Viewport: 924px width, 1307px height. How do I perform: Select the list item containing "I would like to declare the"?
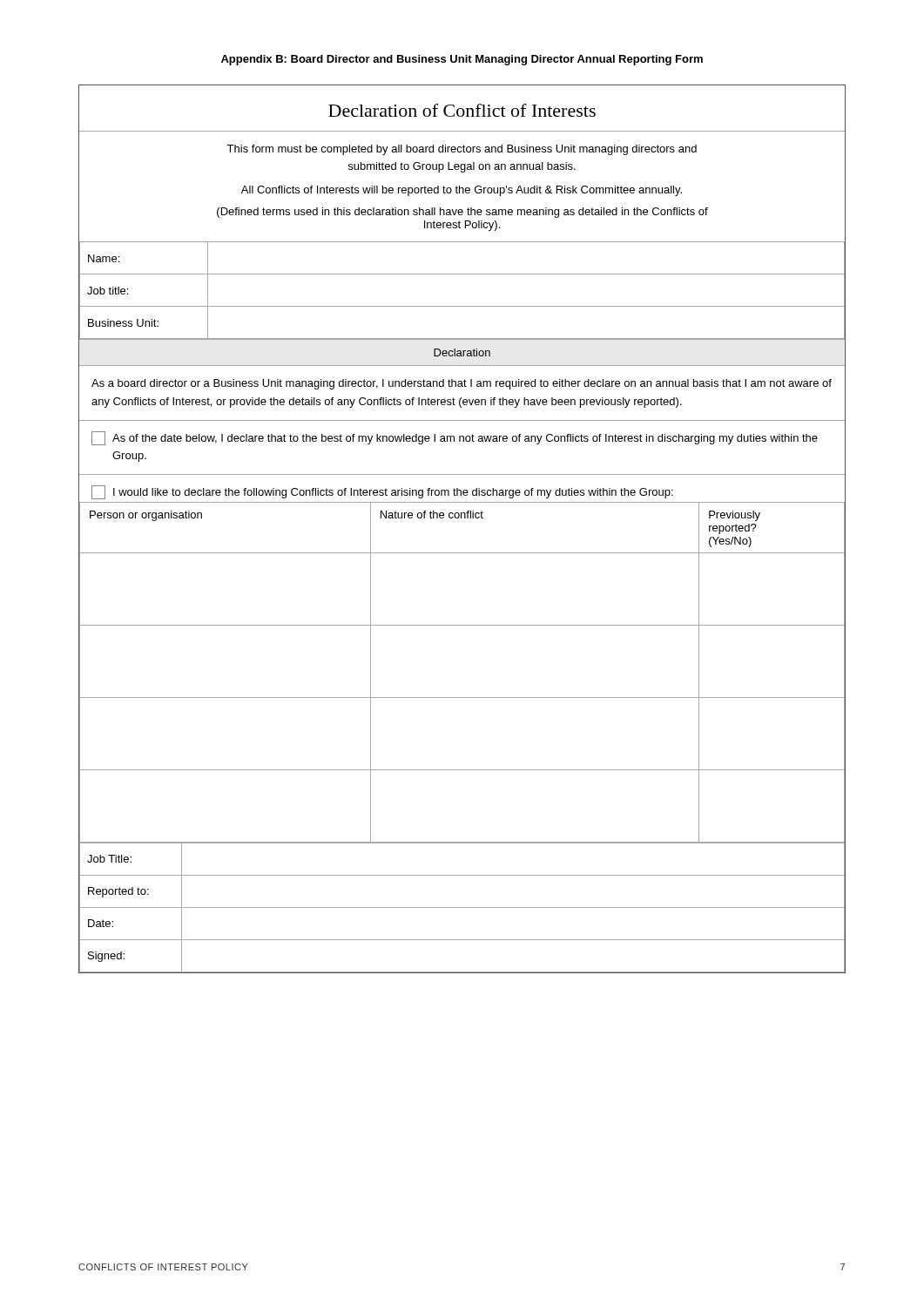383,493
